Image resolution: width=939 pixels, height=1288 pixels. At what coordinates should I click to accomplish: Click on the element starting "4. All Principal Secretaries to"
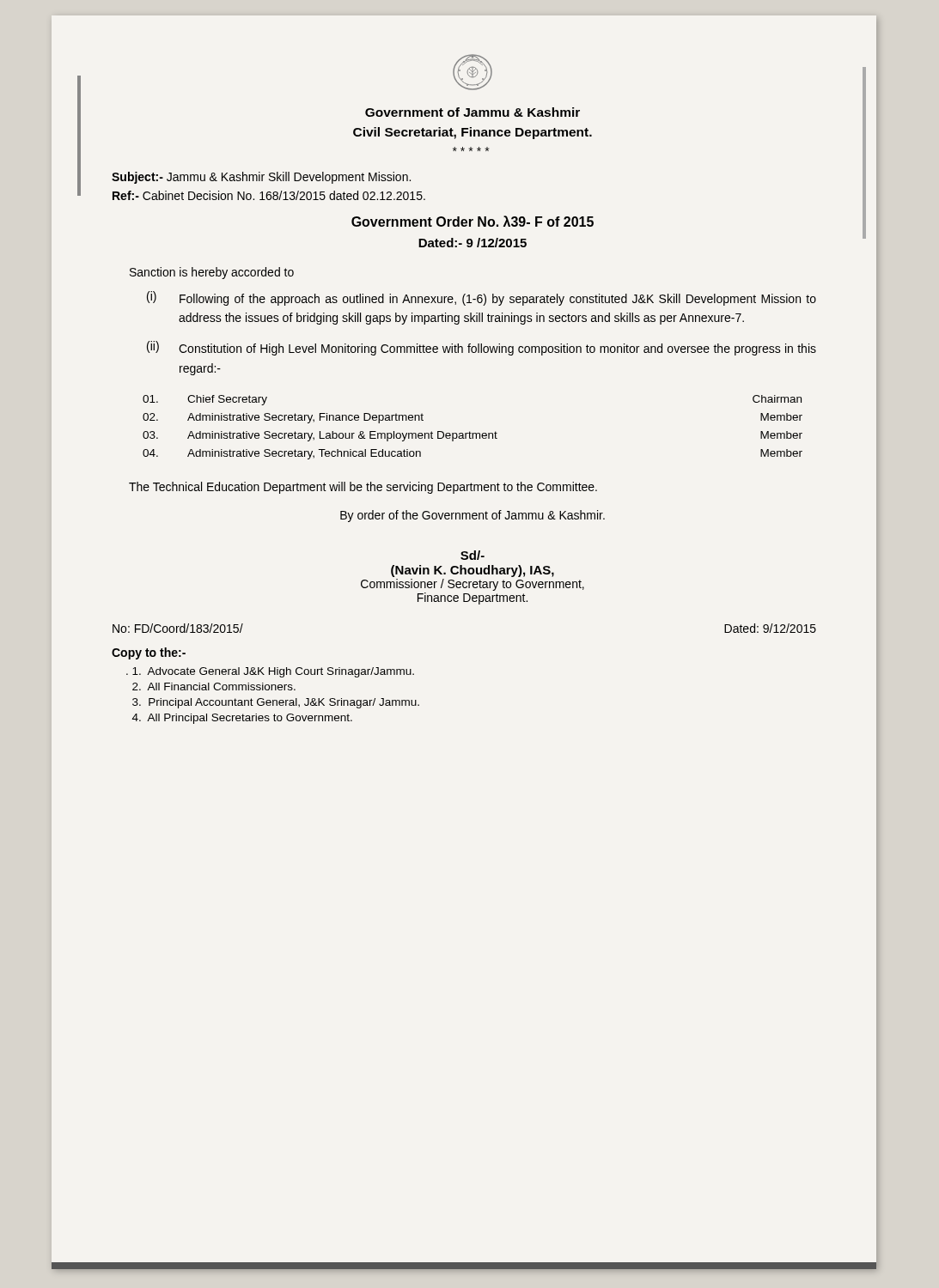pos(239,718)
